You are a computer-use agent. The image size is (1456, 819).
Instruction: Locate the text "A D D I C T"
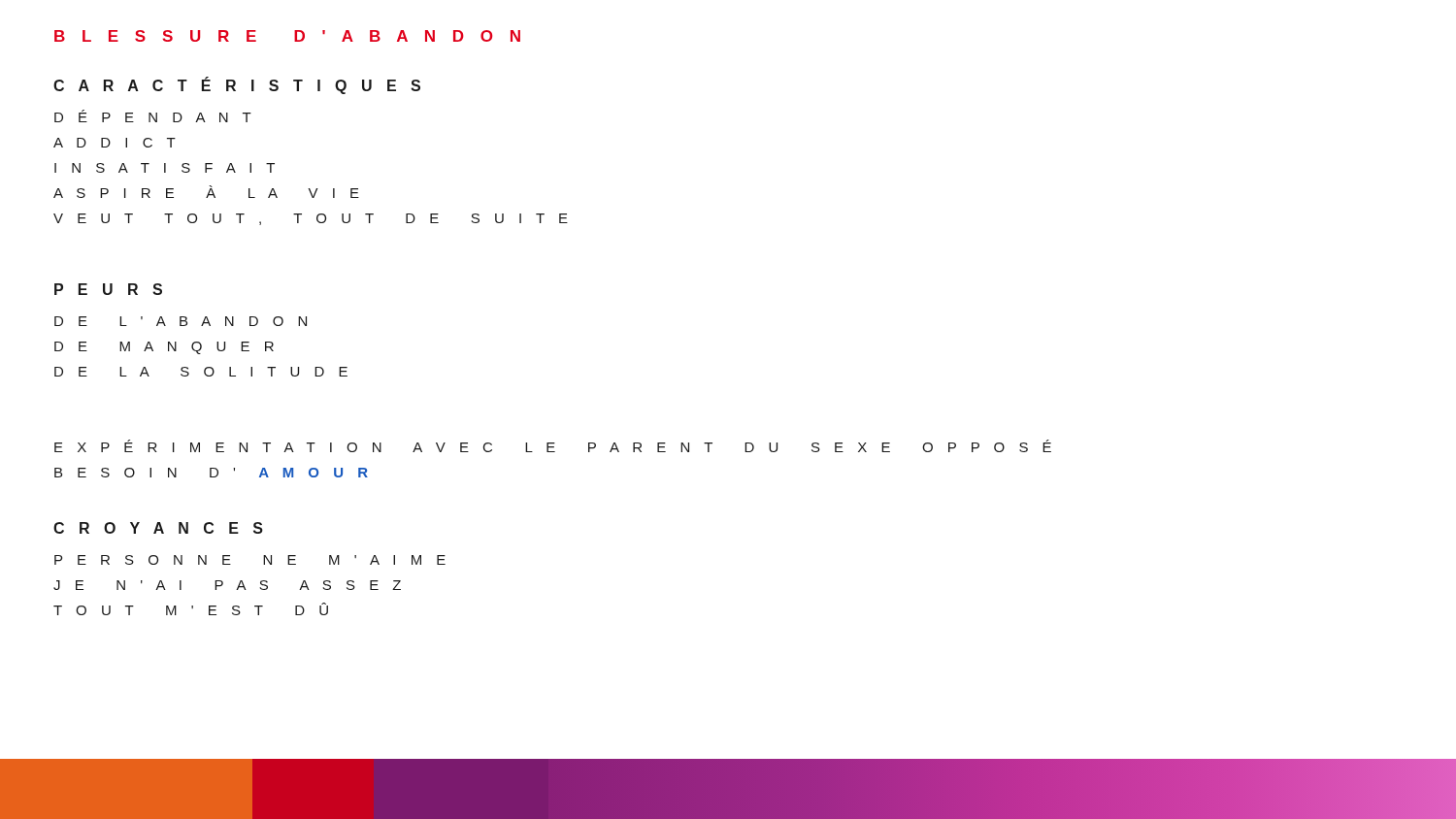[x=117, y=142]
